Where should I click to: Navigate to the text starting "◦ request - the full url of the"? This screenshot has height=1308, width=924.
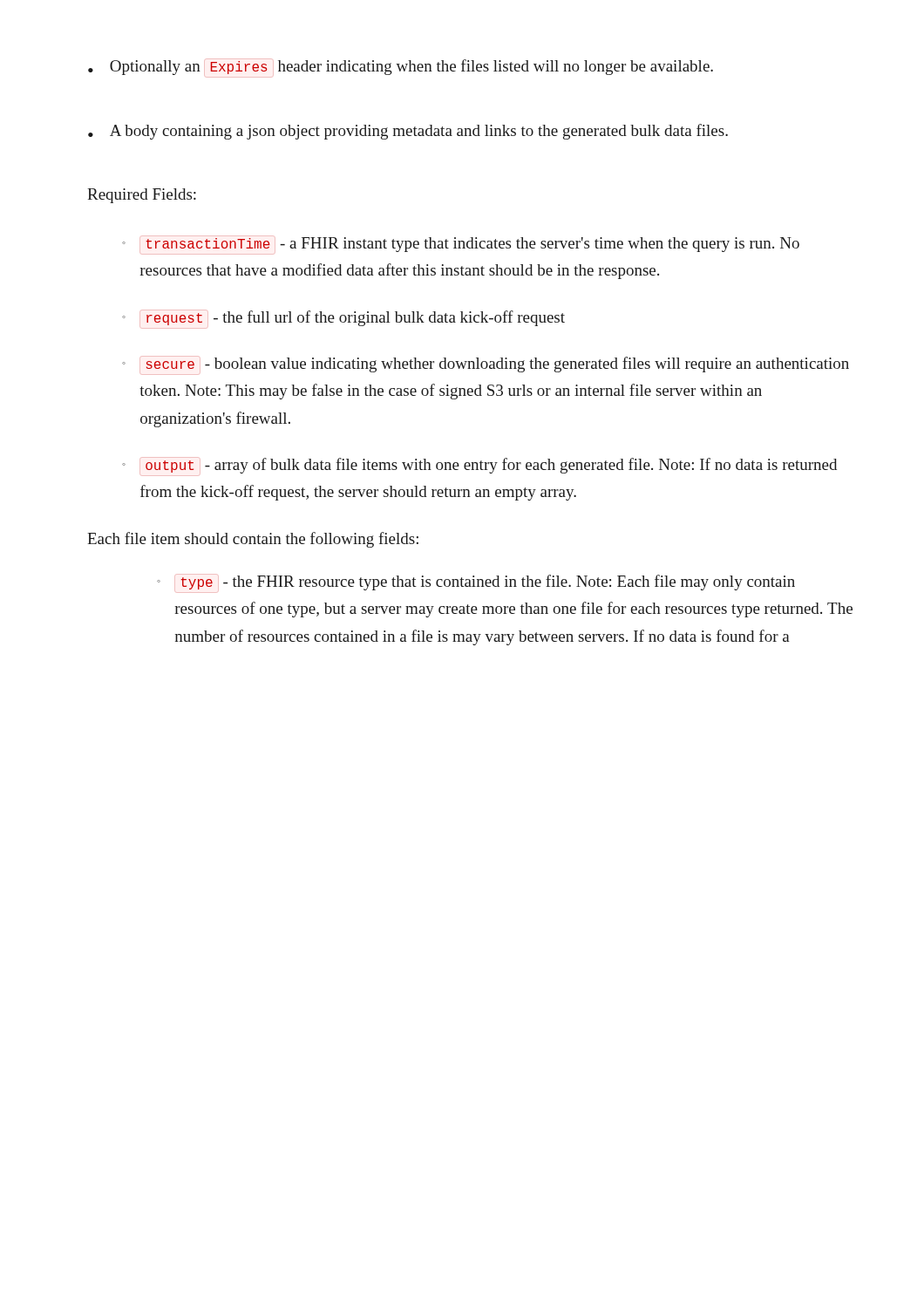point(488,317)
